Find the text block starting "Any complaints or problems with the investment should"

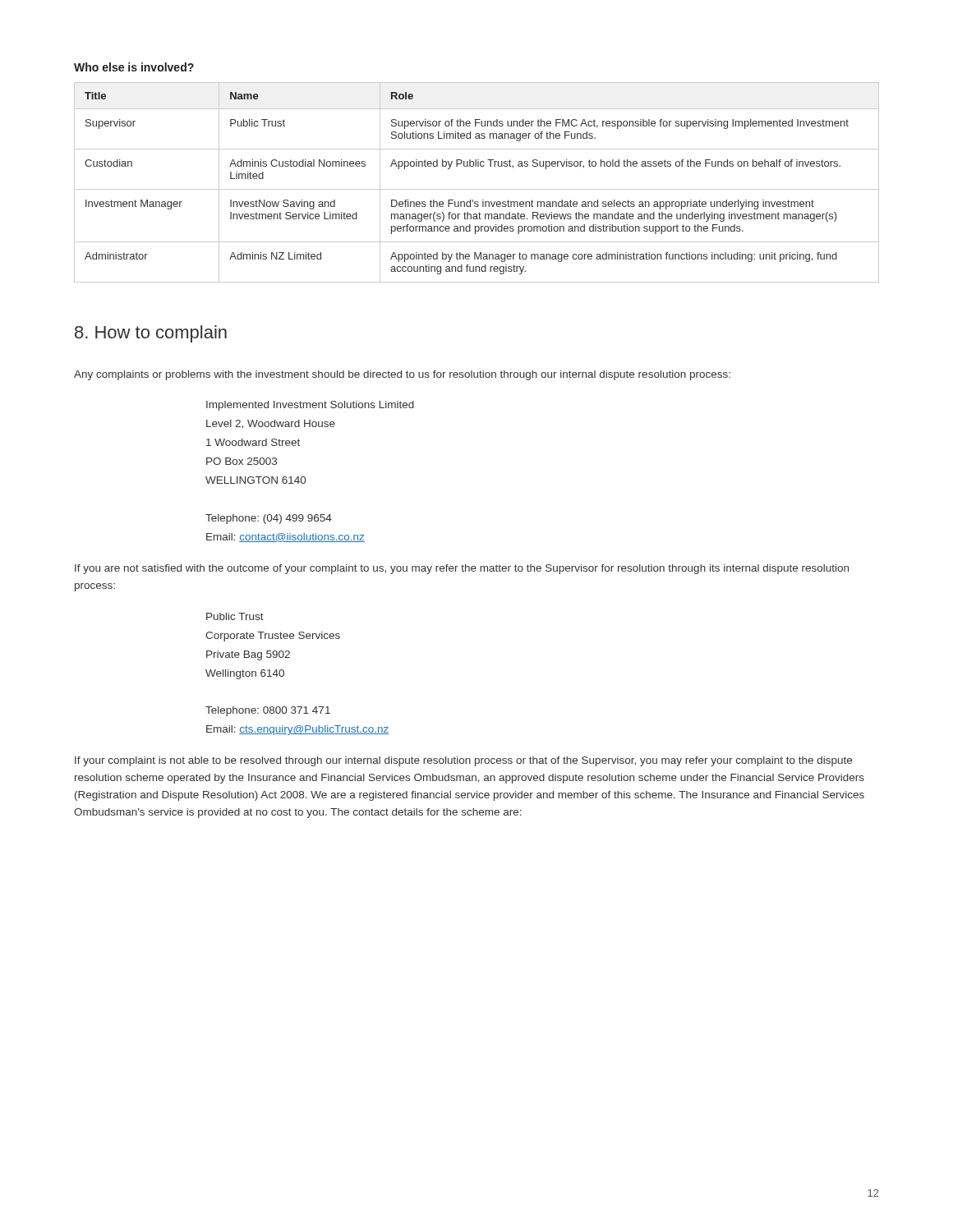click(476, 374)
